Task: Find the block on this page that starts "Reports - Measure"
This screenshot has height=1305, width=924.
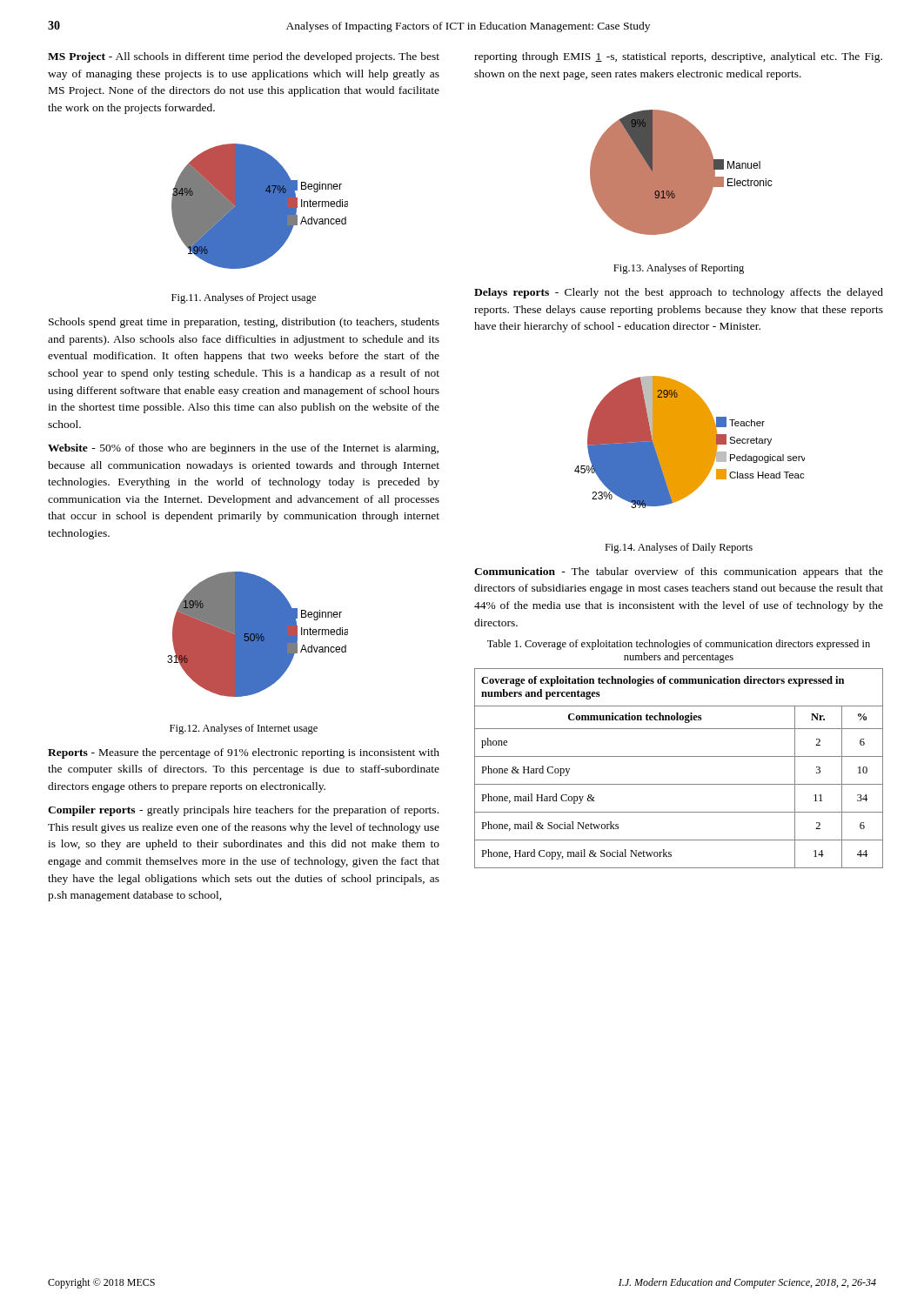Action: 244,824
